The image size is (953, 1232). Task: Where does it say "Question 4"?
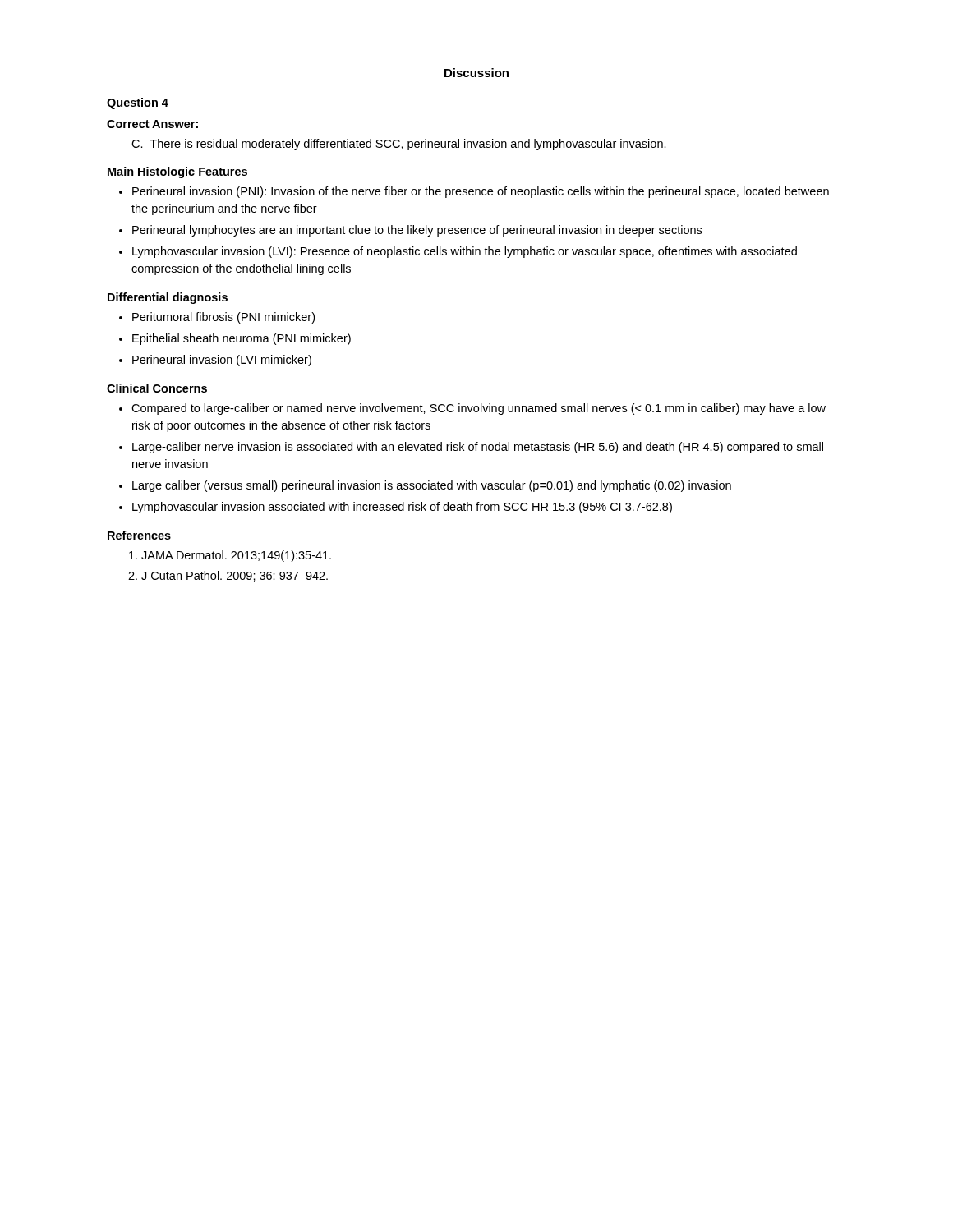tap(138, 103)
